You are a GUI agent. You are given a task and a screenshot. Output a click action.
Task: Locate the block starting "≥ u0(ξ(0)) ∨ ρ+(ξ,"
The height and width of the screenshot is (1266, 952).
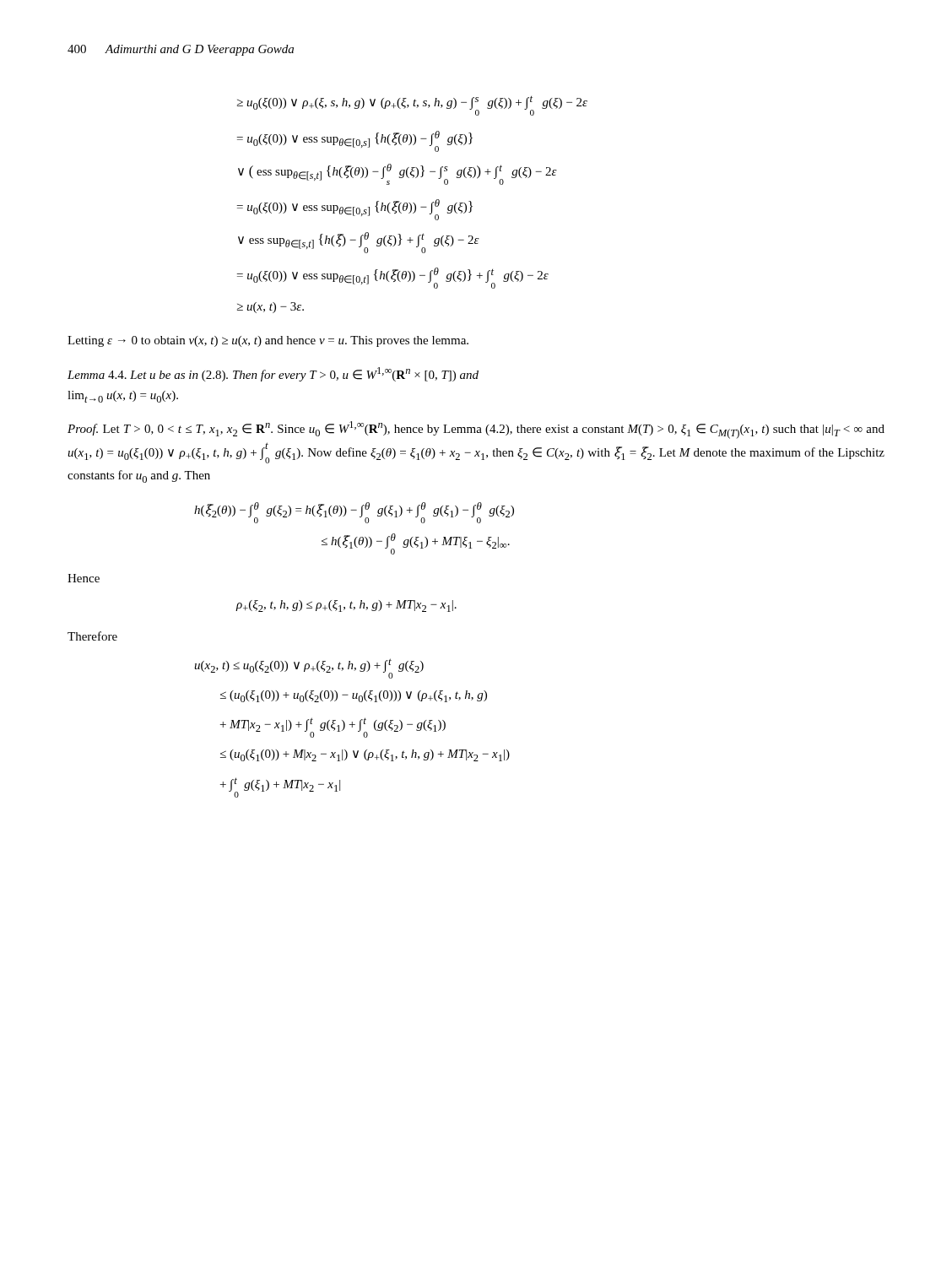point(412,105)
